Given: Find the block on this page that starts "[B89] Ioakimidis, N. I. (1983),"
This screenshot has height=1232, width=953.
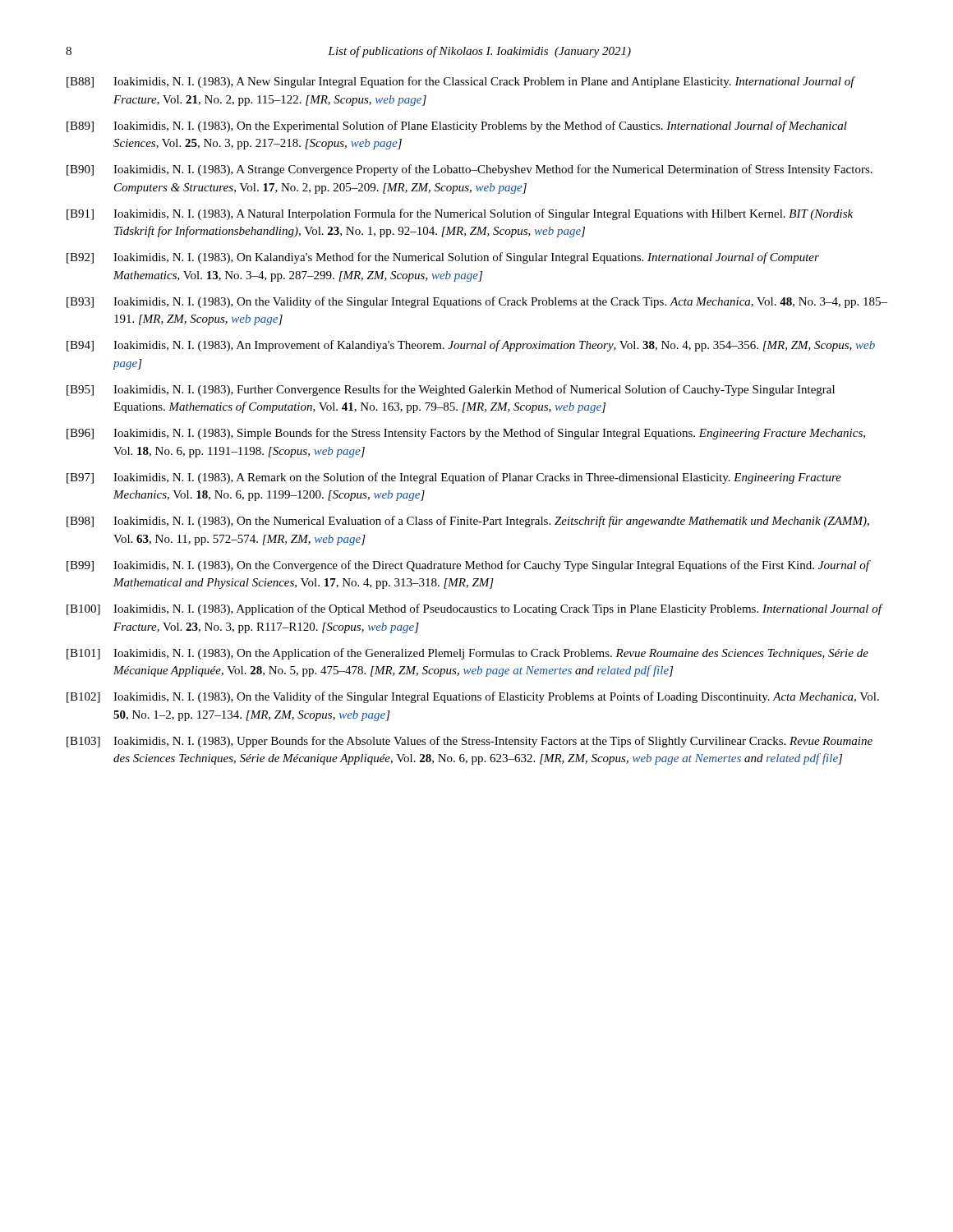Looking at the screenshot, I should click(x=476, y=135).
